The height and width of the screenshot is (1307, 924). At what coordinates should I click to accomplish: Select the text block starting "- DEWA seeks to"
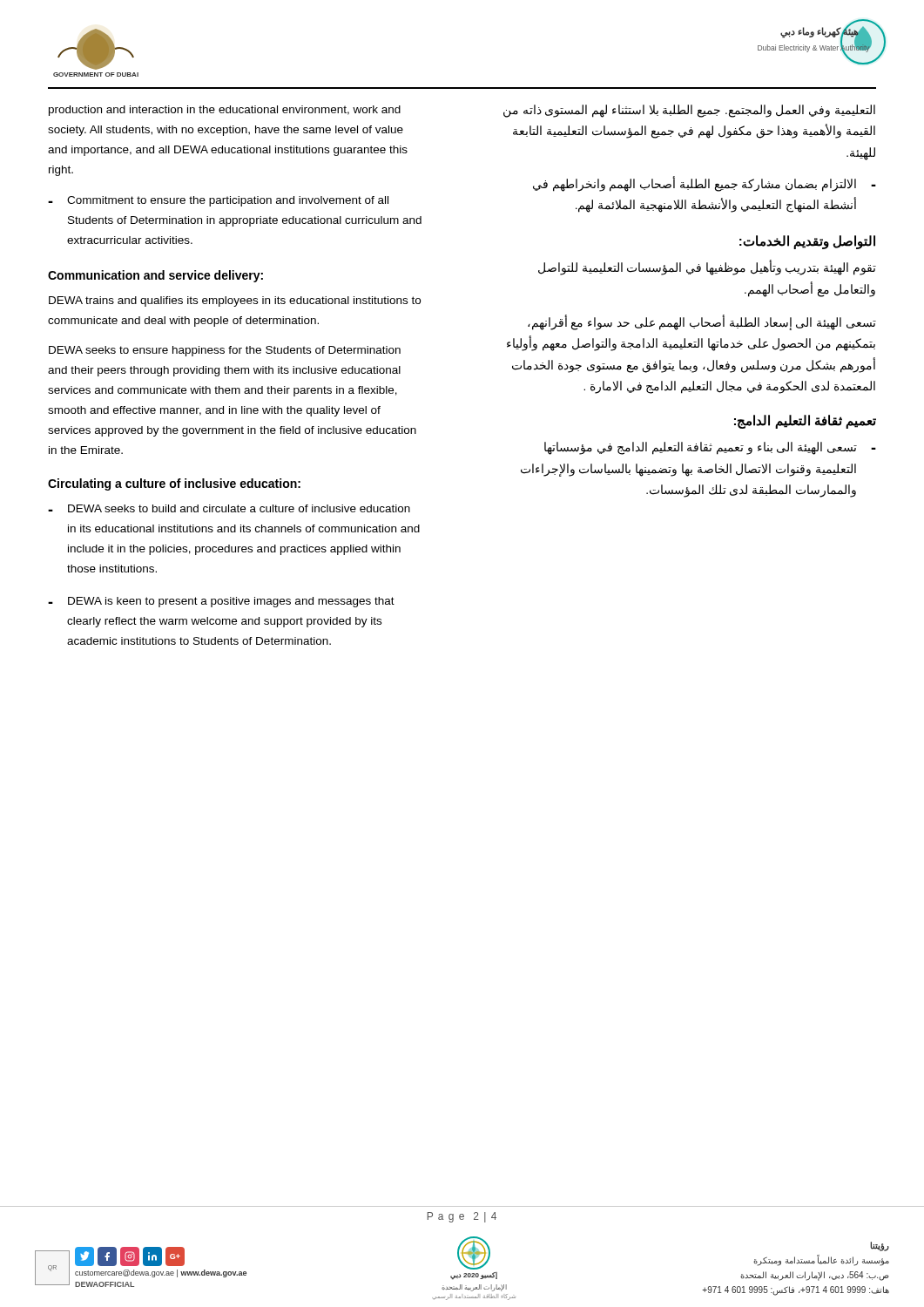coord(235,539)
